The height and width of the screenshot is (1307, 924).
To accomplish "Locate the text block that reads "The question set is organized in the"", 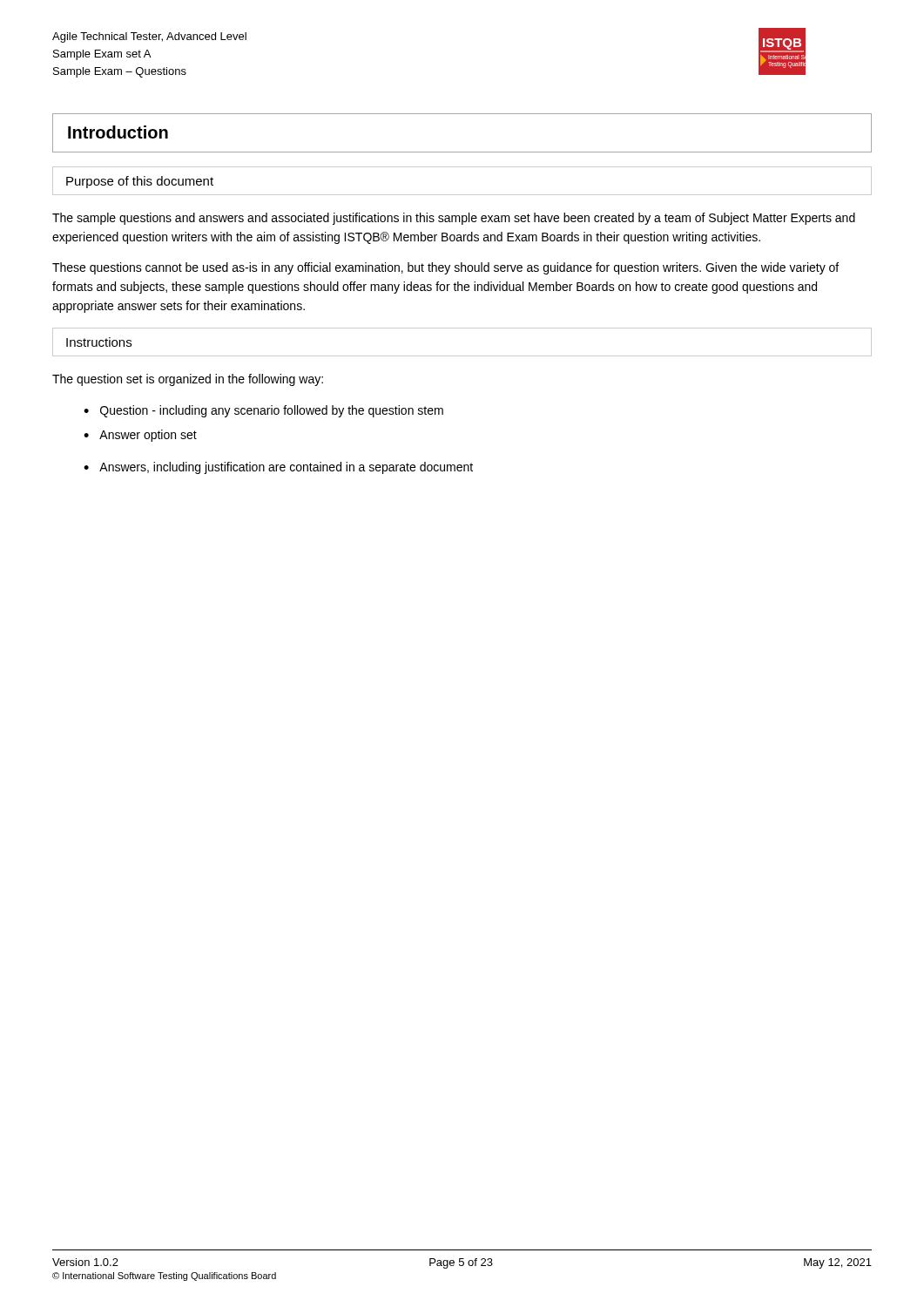I will coord(188,379).
